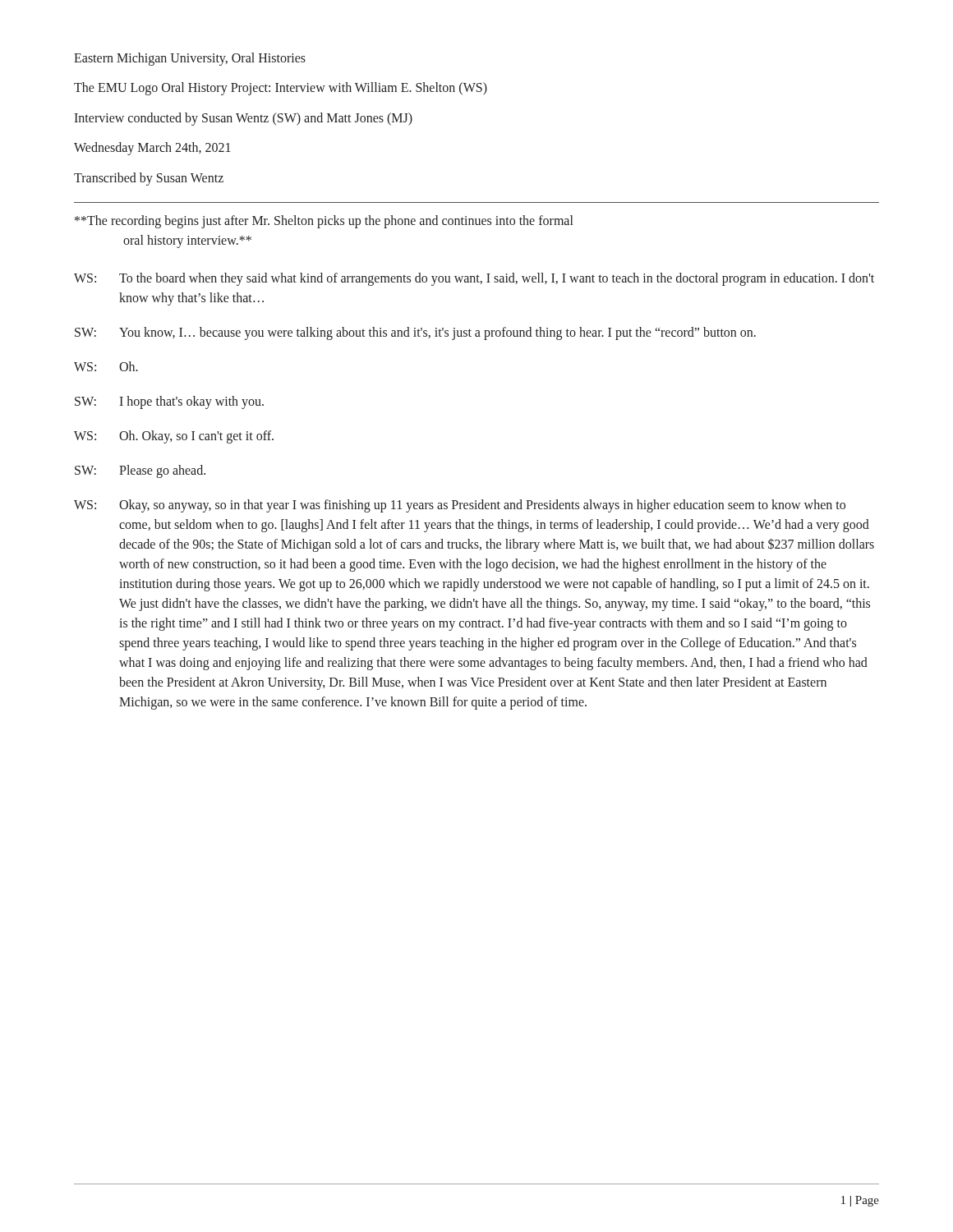Locate the text block with the text "The EMU Logo Oral History Project: Interview with"
The height and width of the screenshot is (1232, 953).
click(281, 88)
